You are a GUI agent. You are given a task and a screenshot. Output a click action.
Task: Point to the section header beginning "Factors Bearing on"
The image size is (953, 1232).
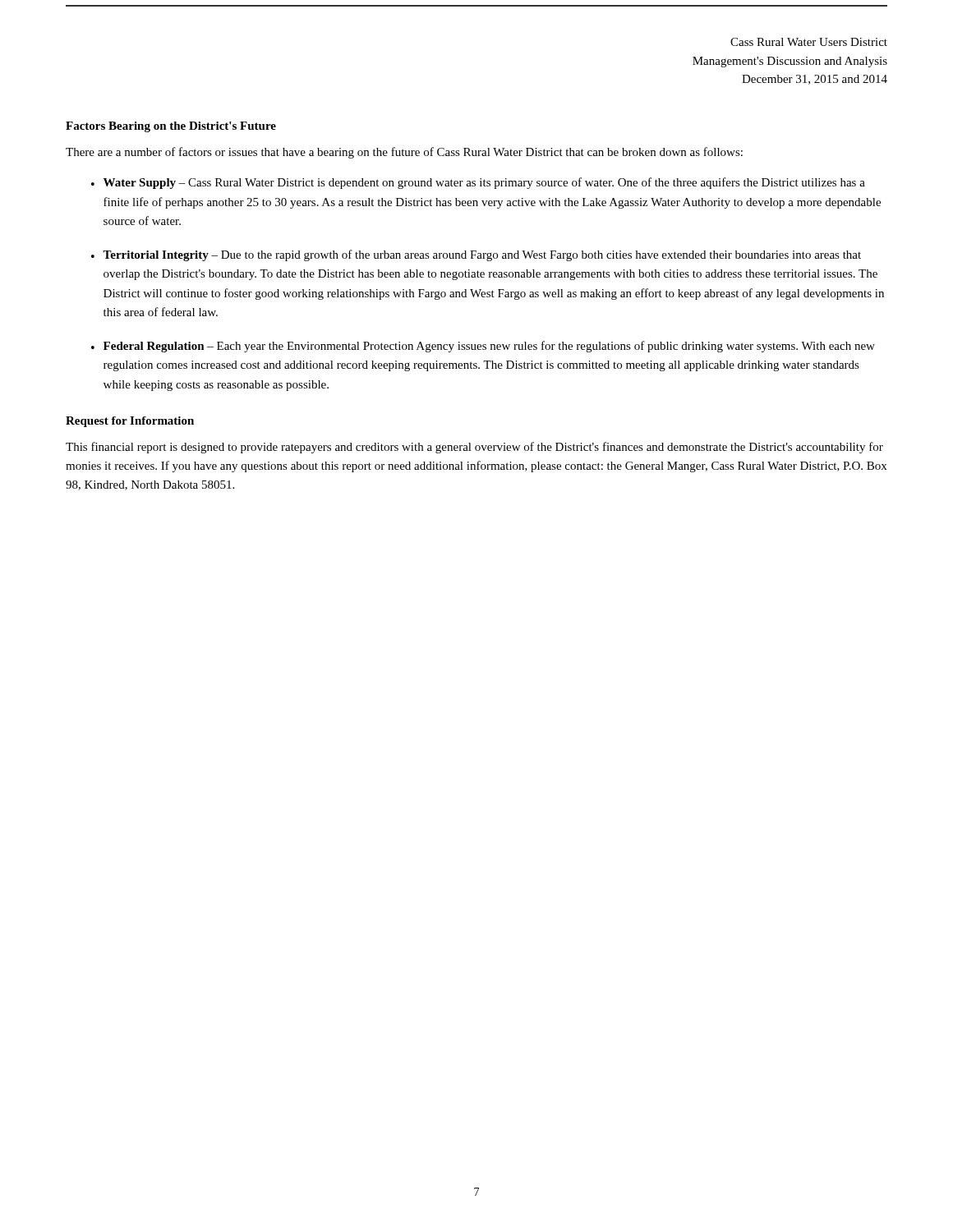pyautogui.click(x=171, y=126)
